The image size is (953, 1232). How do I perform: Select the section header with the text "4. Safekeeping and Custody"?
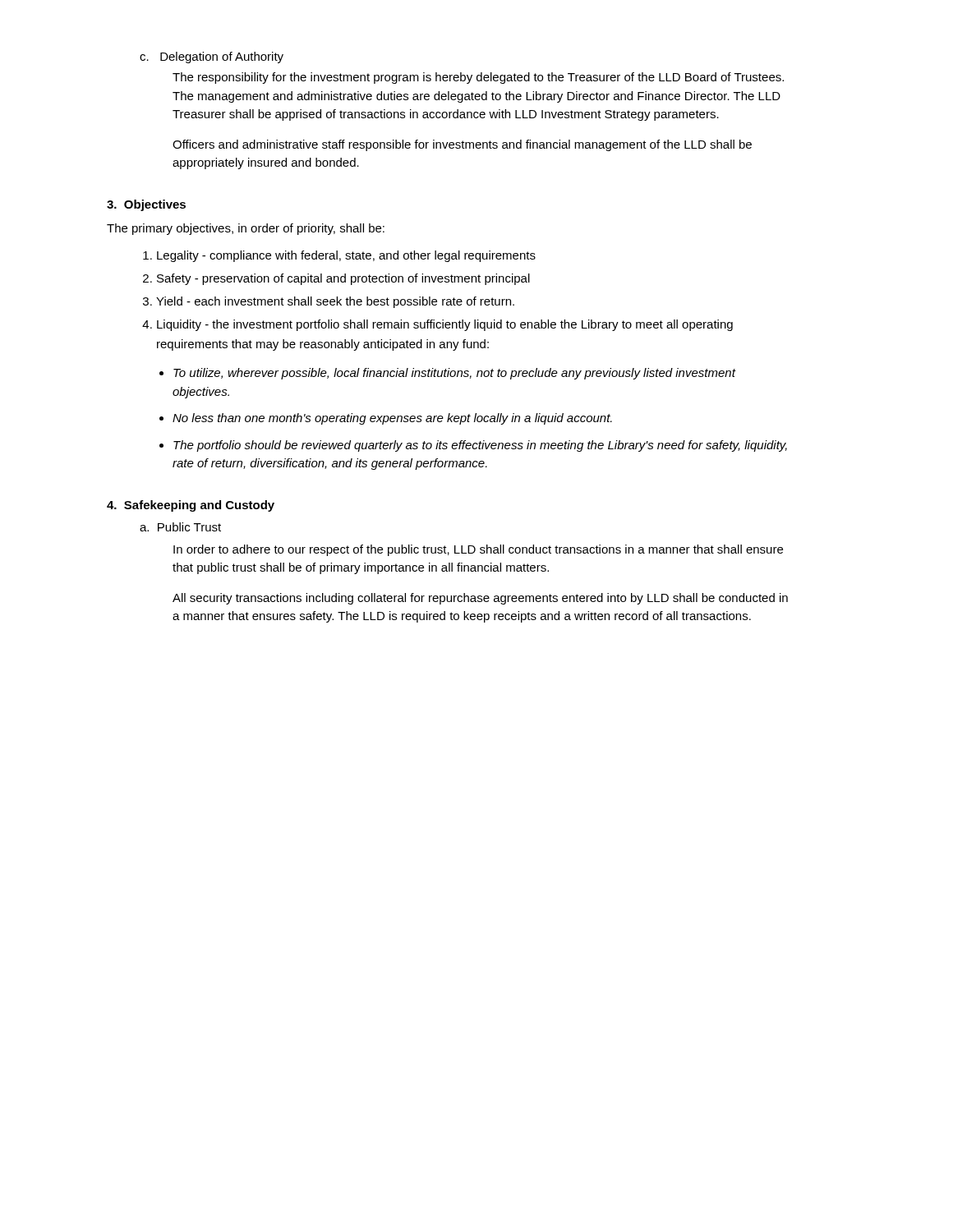click(191, 504)
